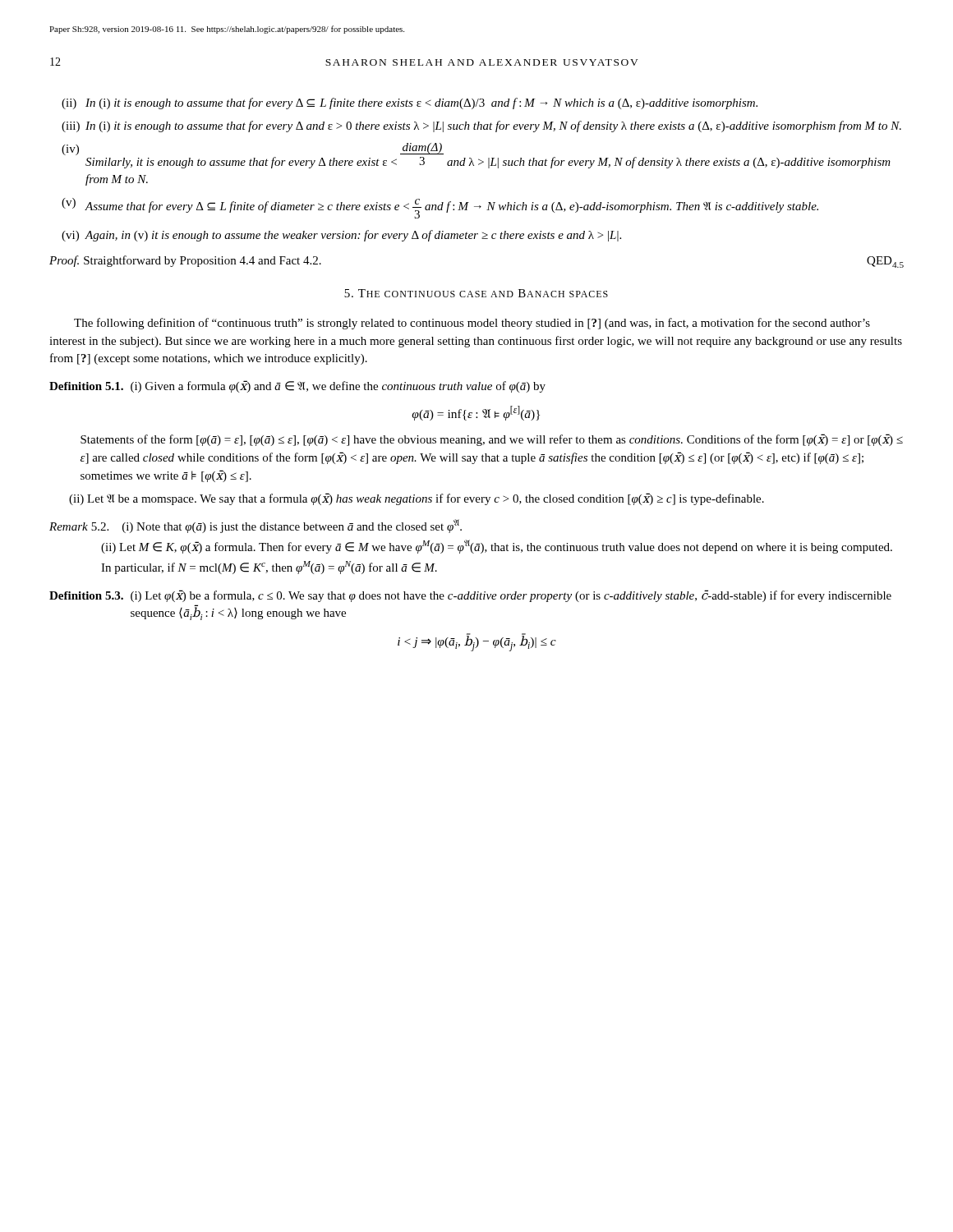Find the block on this page that starts "(ii) Let 𝔄 be"
The height and width of the screenshot is (1232, 953).
point(407,499)
